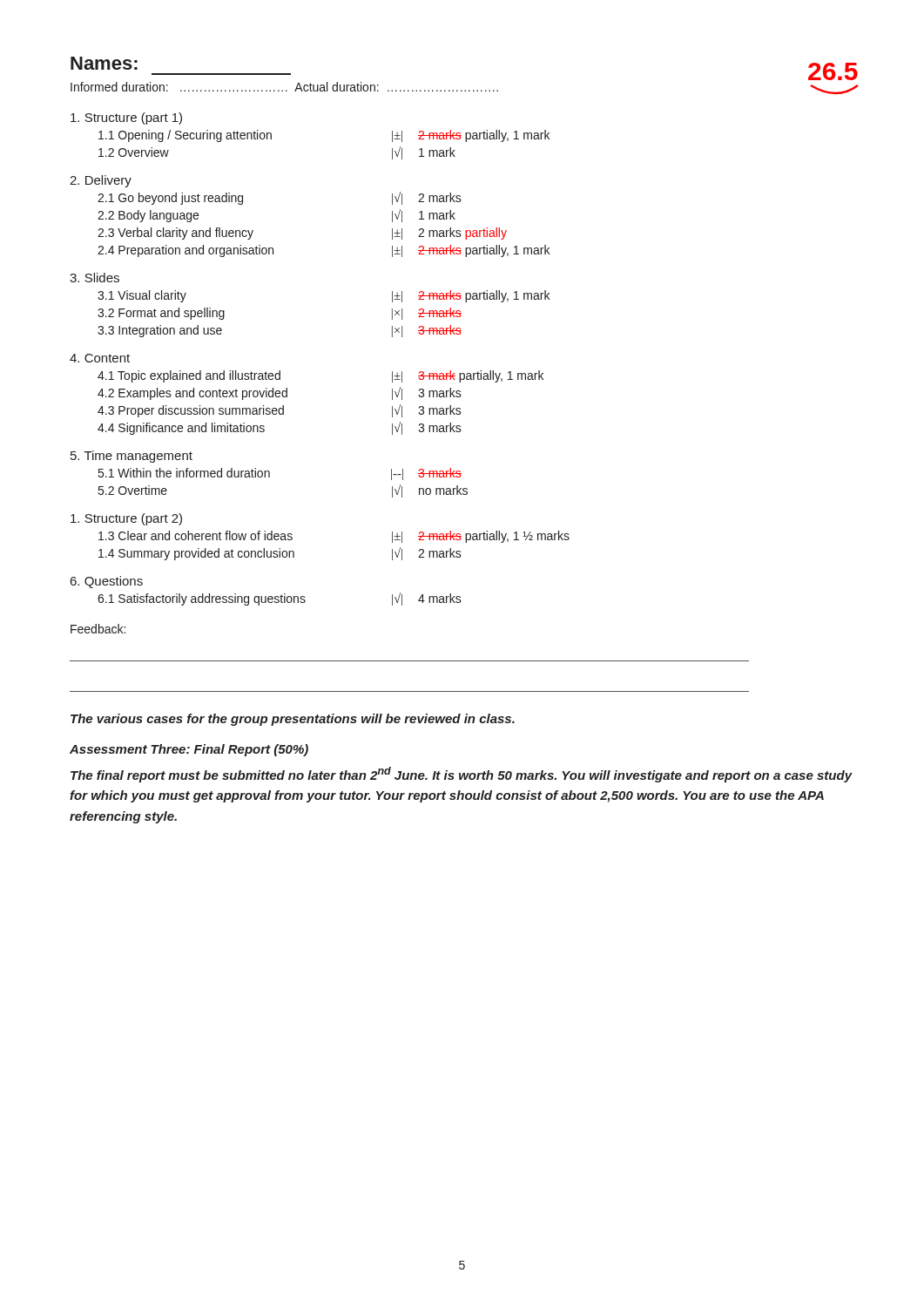Locate the region starting "4. Content 4.1 Topic explained and"
Screen dimensions: 1307x924
click(x=462, y=393)
